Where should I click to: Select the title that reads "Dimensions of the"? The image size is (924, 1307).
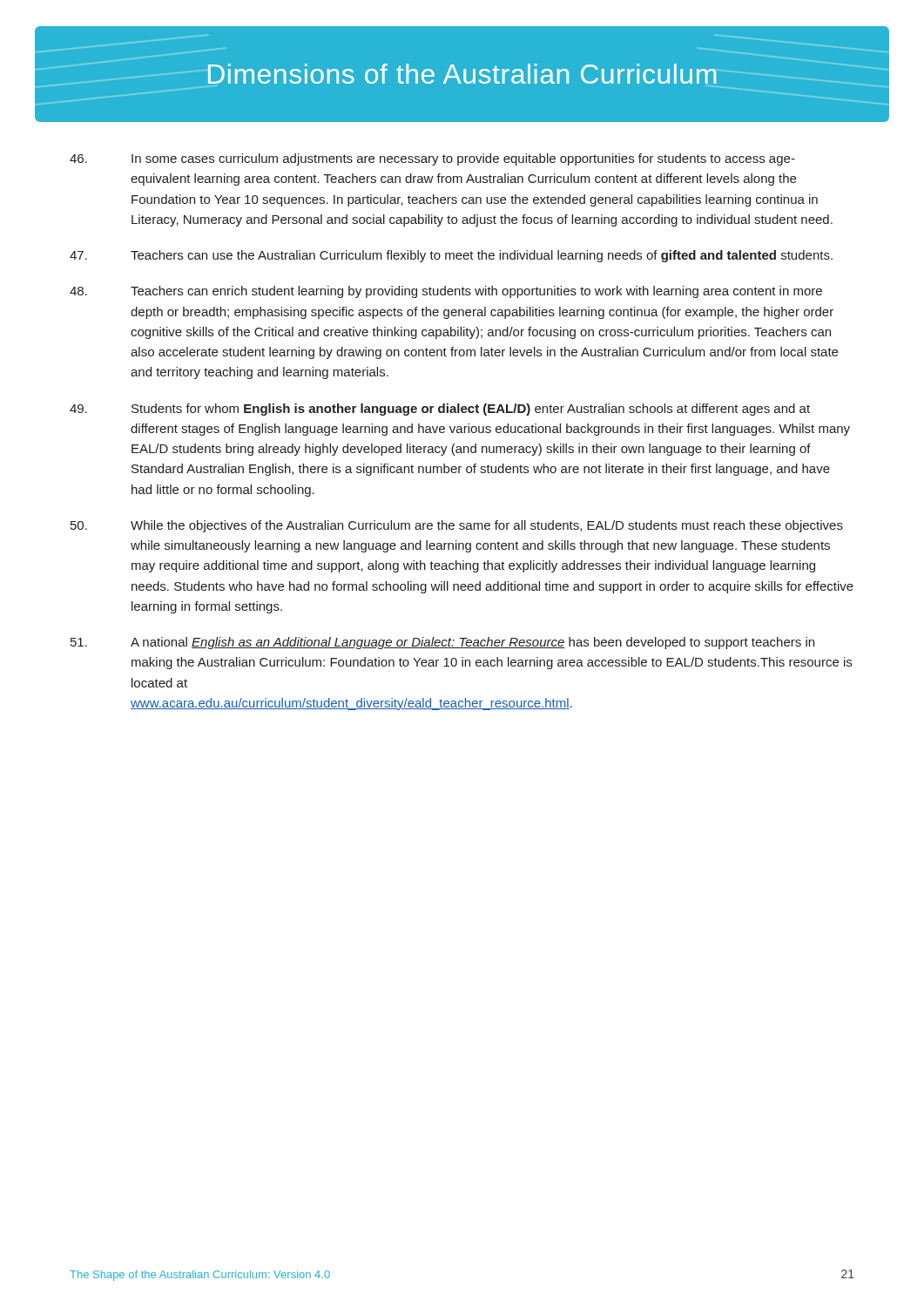[462, 74]
